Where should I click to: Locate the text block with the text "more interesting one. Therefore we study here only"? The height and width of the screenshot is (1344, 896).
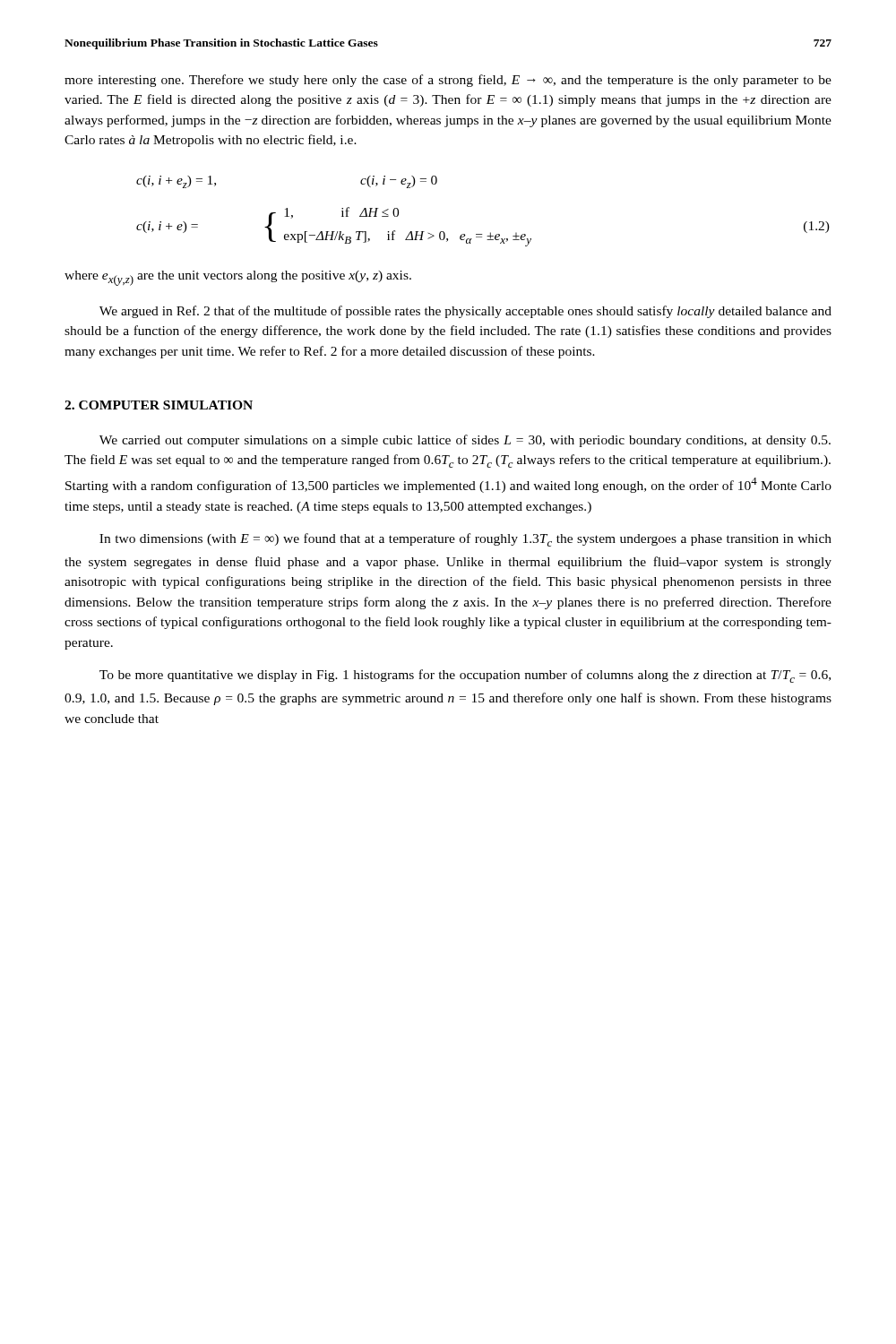point(448,110)
